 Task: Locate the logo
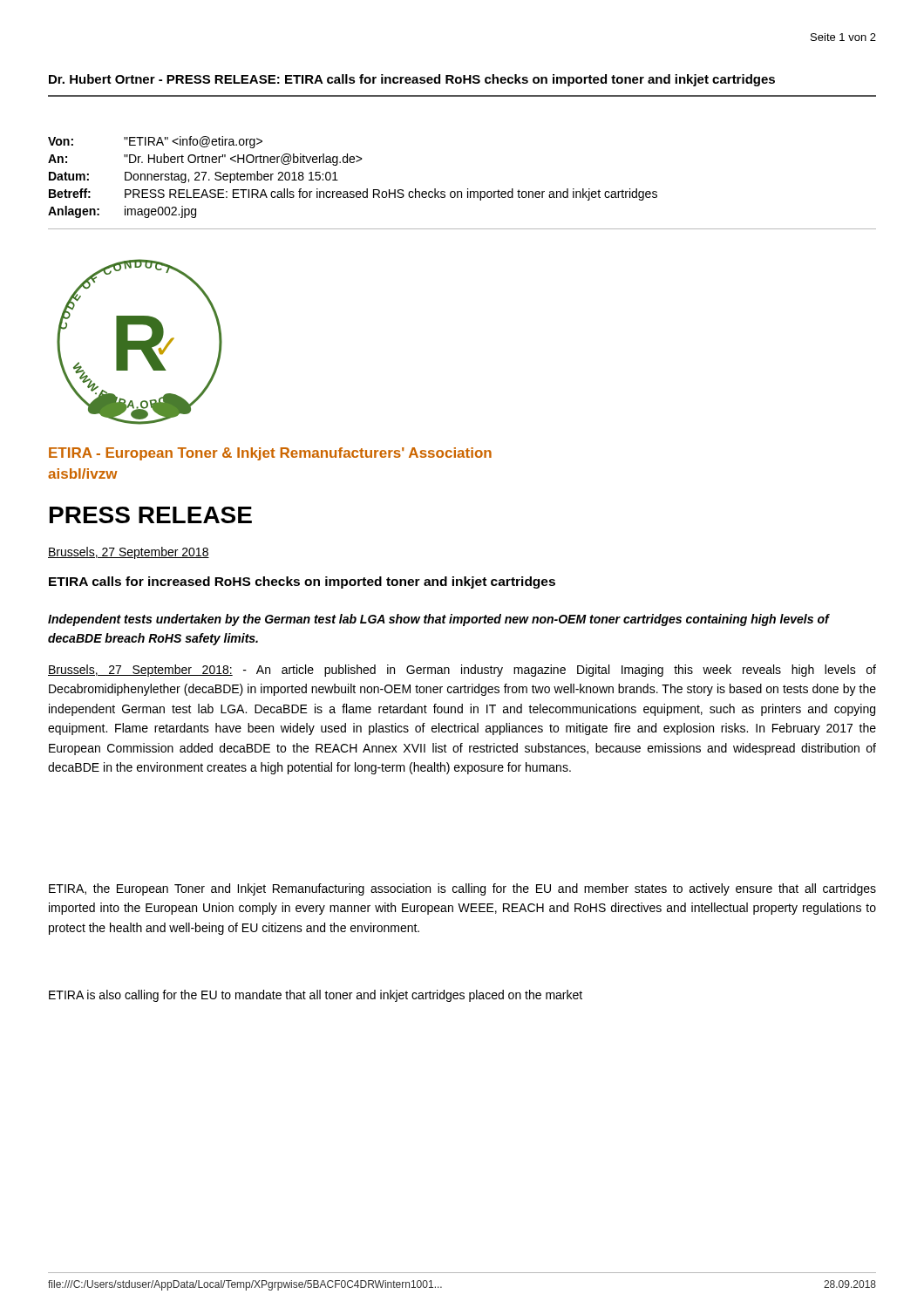(x=139, y=342)
